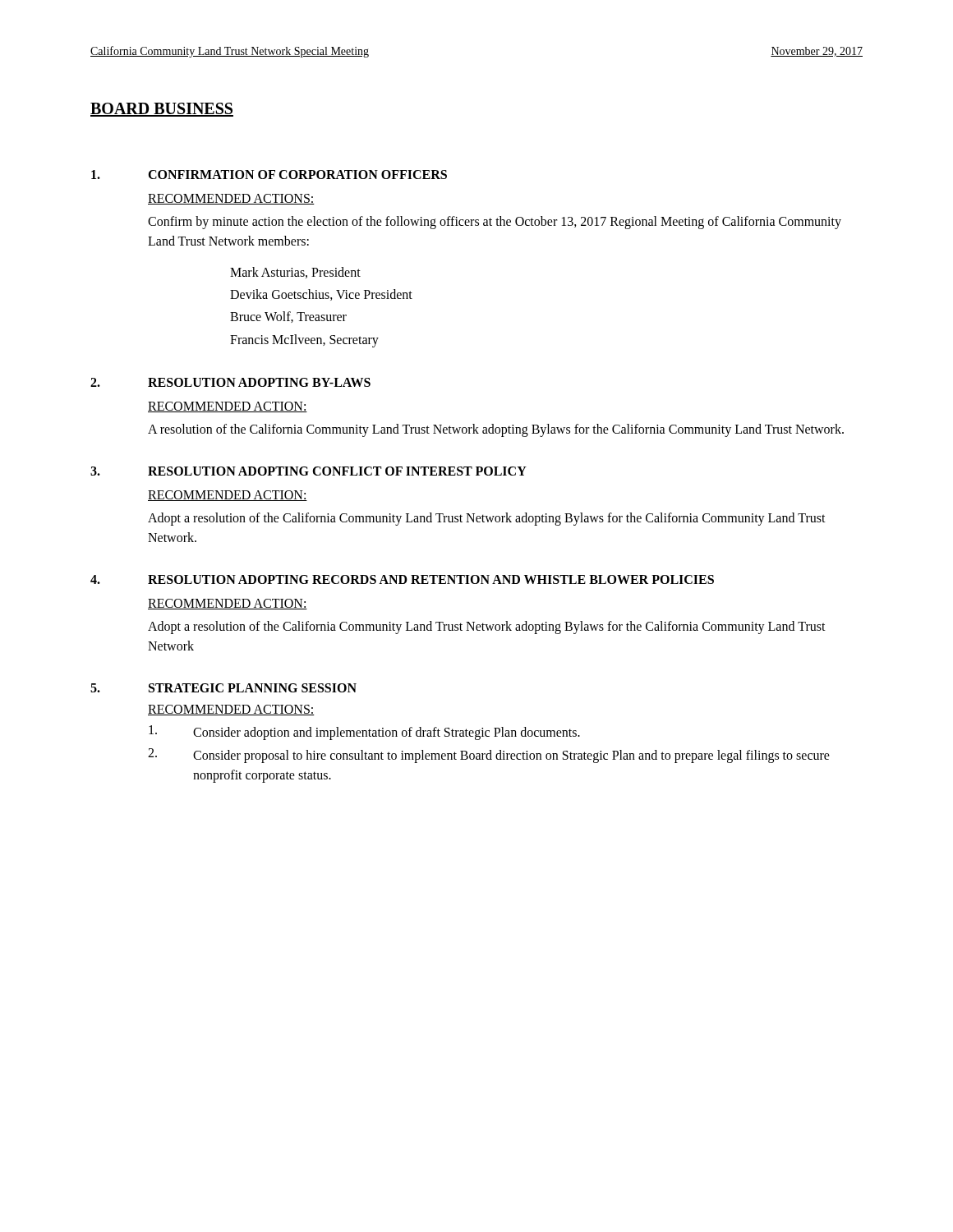This screenshot has width=953, height=1232.
Task: Locate the list item containing "Francis McIlveen, Secretary"
Action: click(x=304, y=339)
